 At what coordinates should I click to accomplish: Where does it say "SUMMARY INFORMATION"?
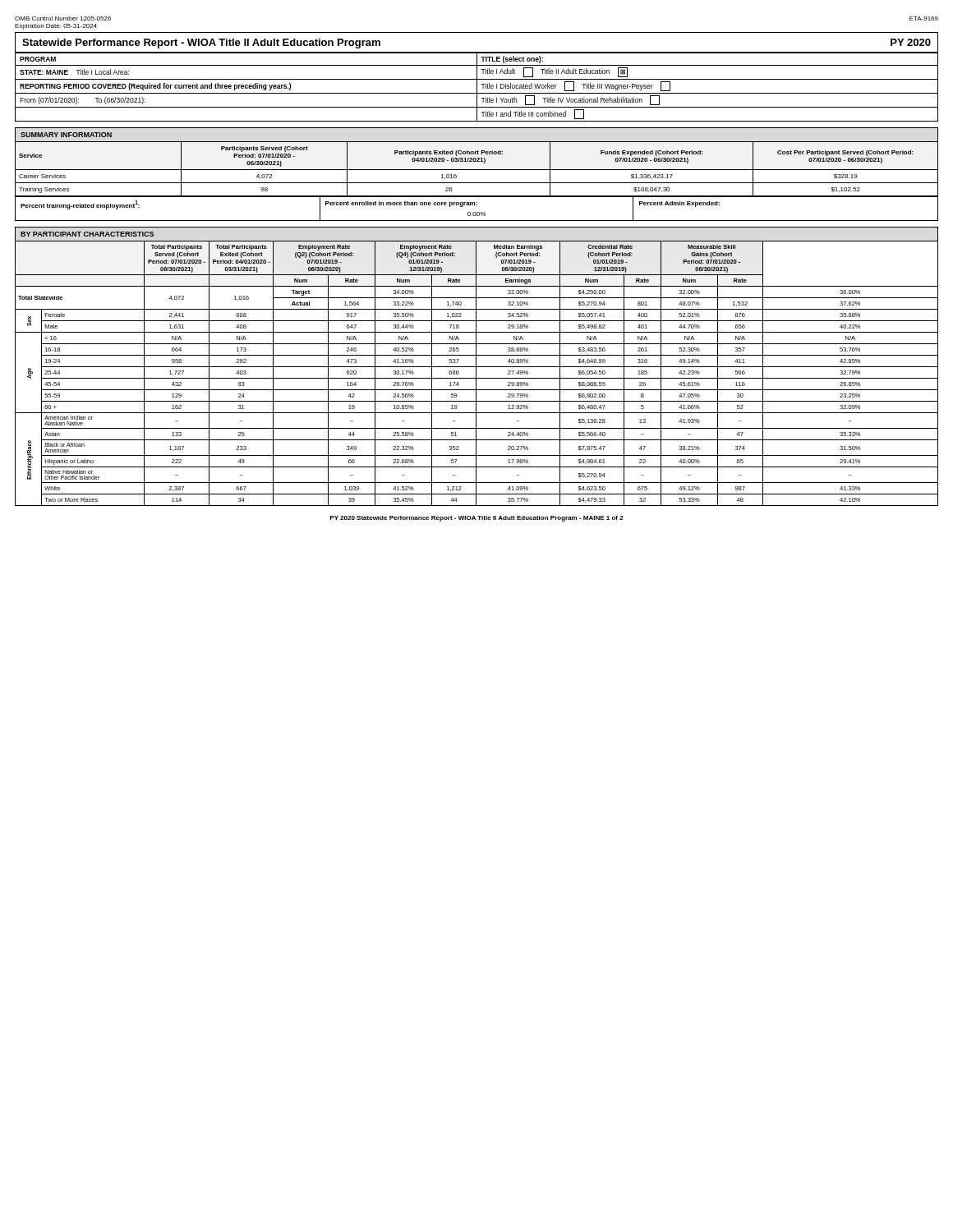(66, 135)
